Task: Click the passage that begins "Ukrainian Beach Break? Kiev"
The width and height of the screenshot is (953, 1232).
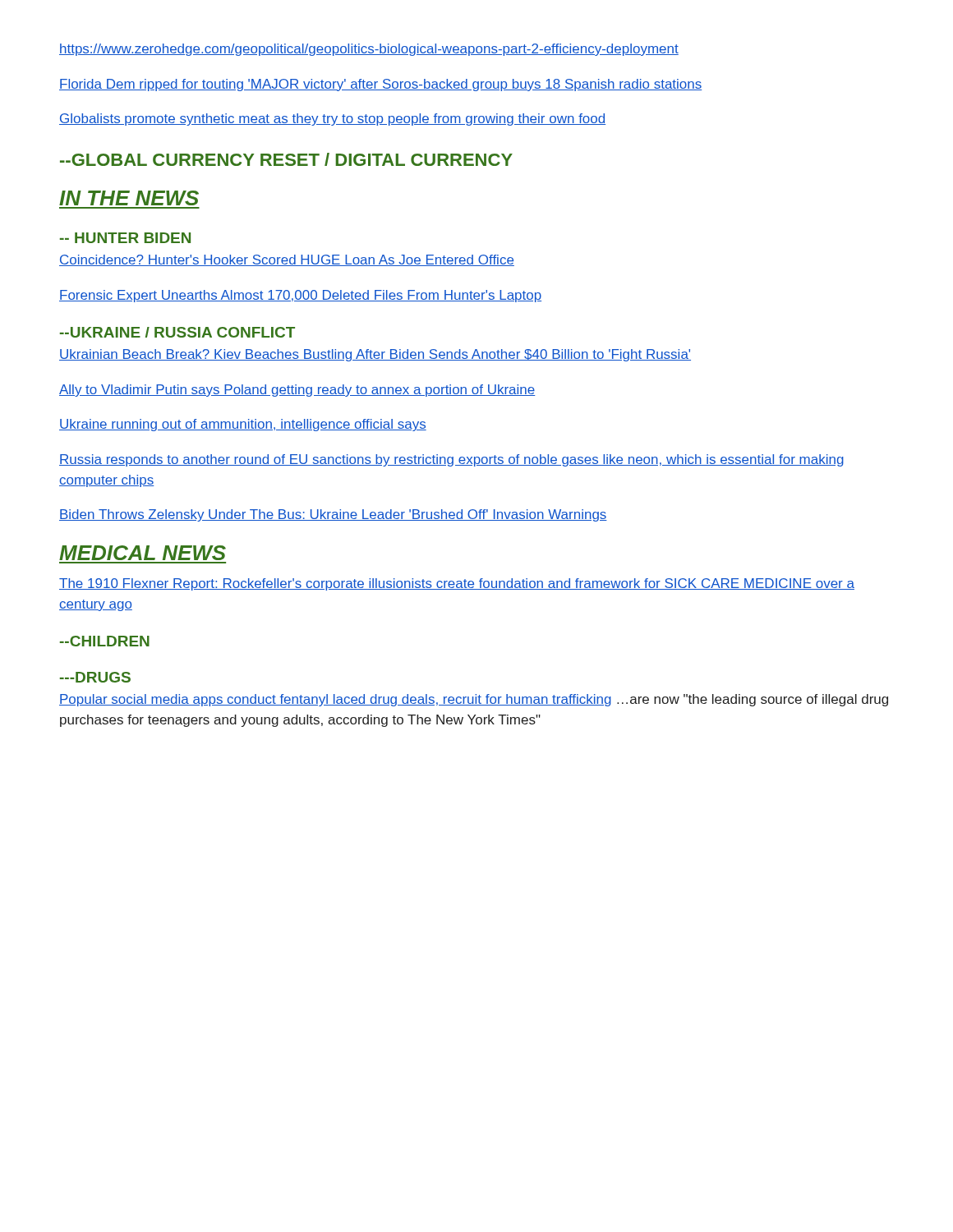Action: pos(375,355)
